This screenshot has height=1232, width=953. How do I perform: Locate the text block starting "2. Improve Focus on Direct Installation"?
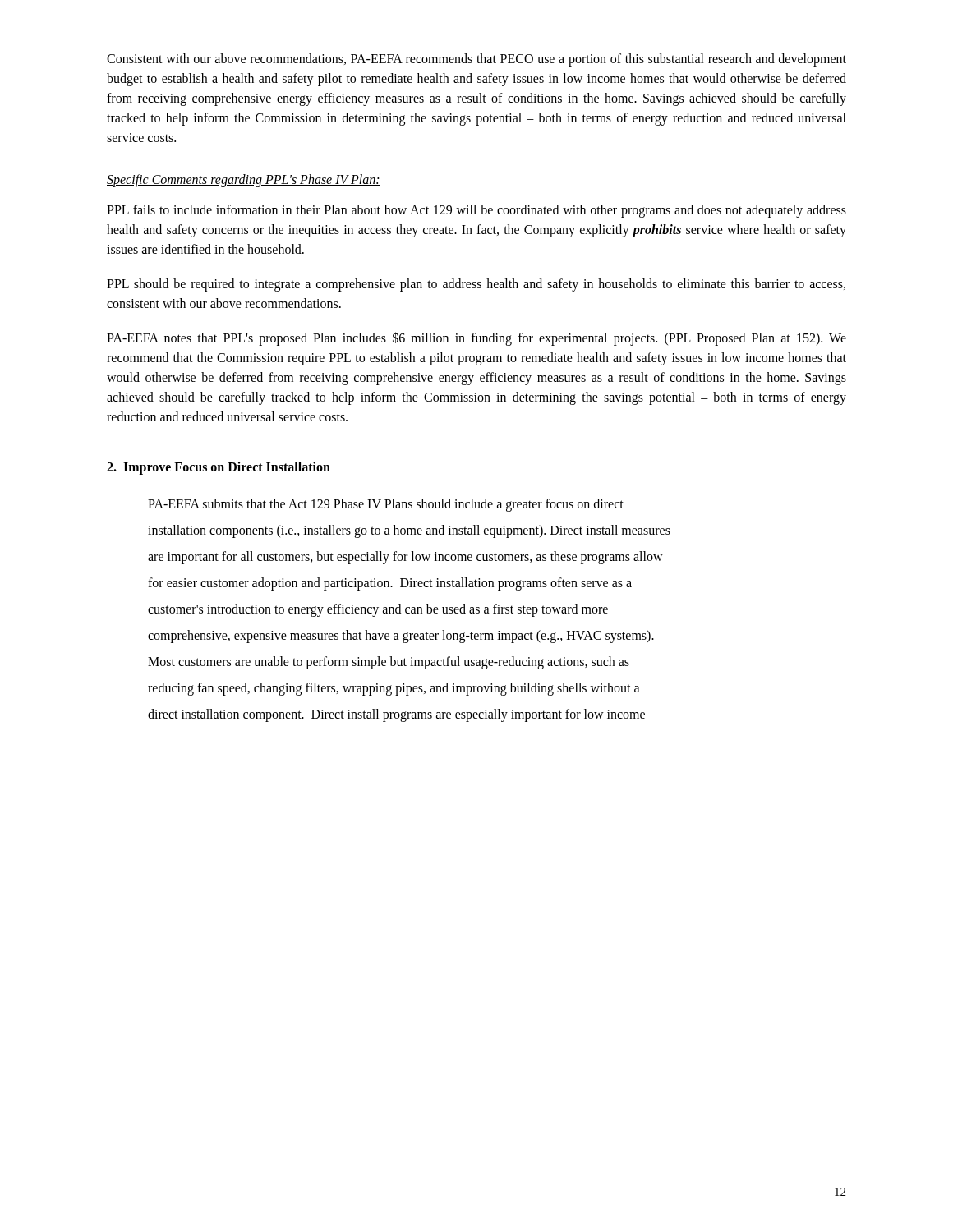[218, 467]
